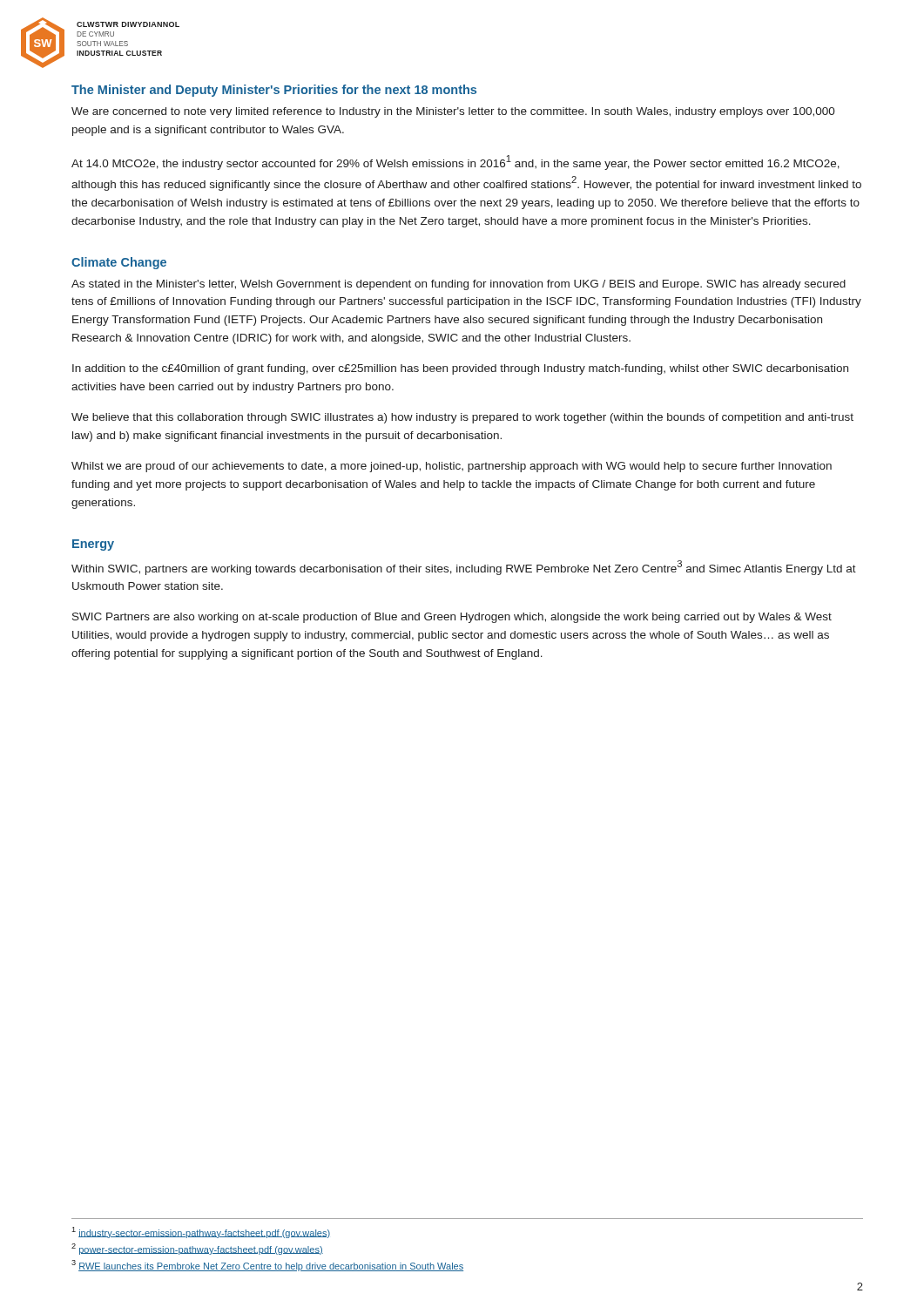The height and width of the screenshot is (1307, 924).
Task: Navigate to the element starting "We believe that this collaboration through SWIC"
Action: (x=462, y=426)
